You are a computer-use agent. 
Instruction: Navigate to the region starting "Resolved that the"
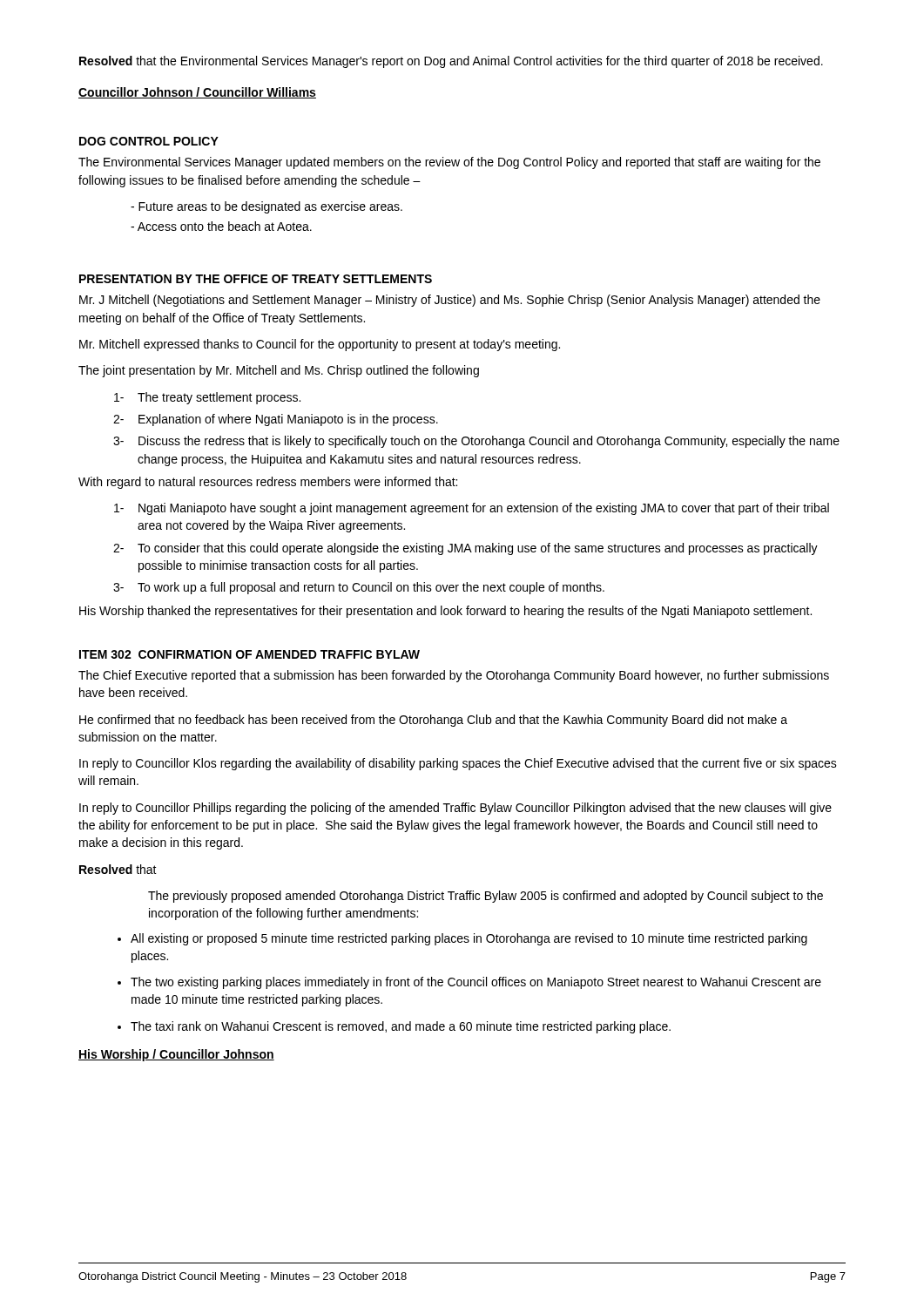click(462, 61)
